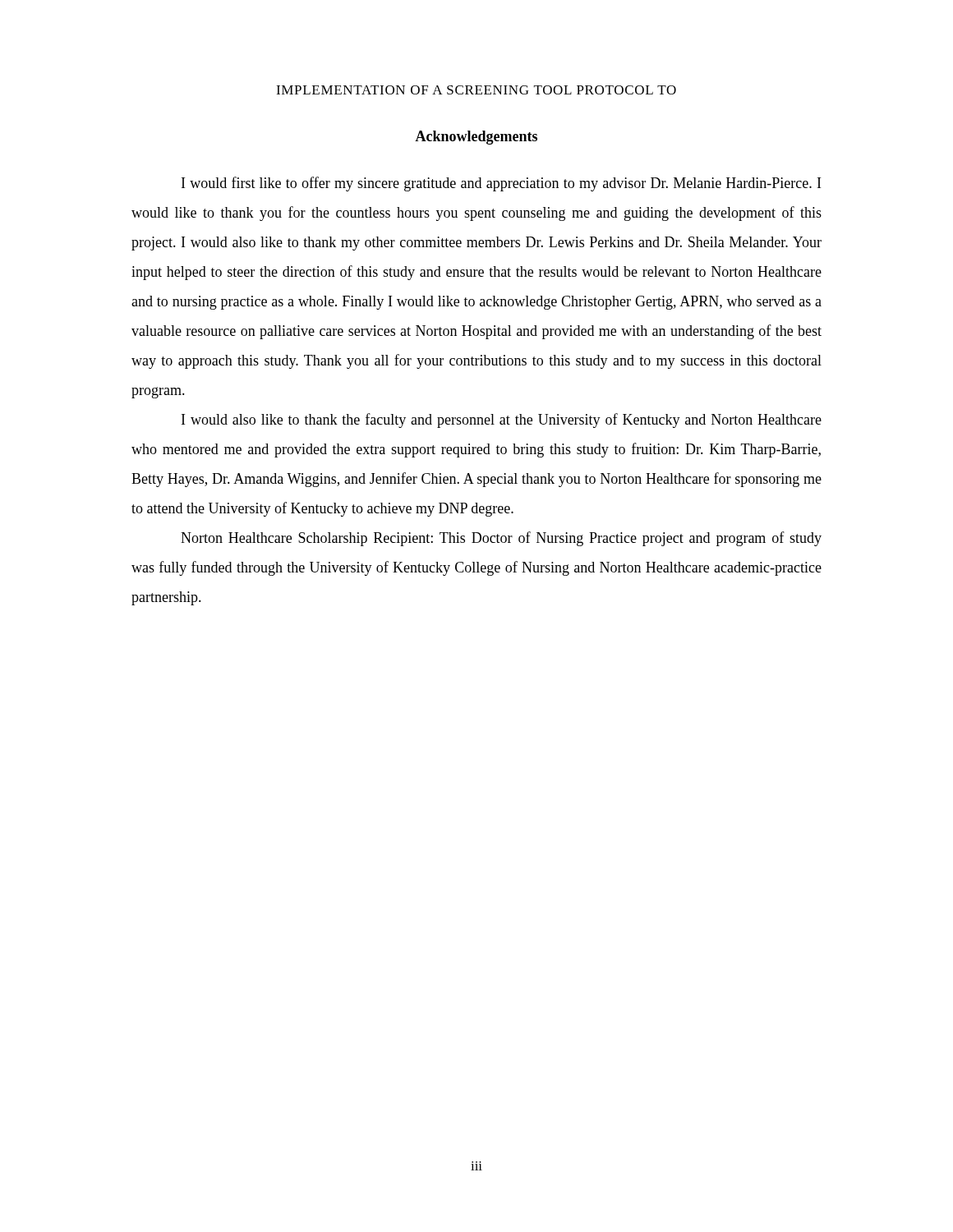Locate the text block containing "Norton Healthcare Scholarship Recipient: This Doctor of"
Image resolution: width=953 pixels, height=1232 pixels.
pyautogui.click(x=476, y=568)
